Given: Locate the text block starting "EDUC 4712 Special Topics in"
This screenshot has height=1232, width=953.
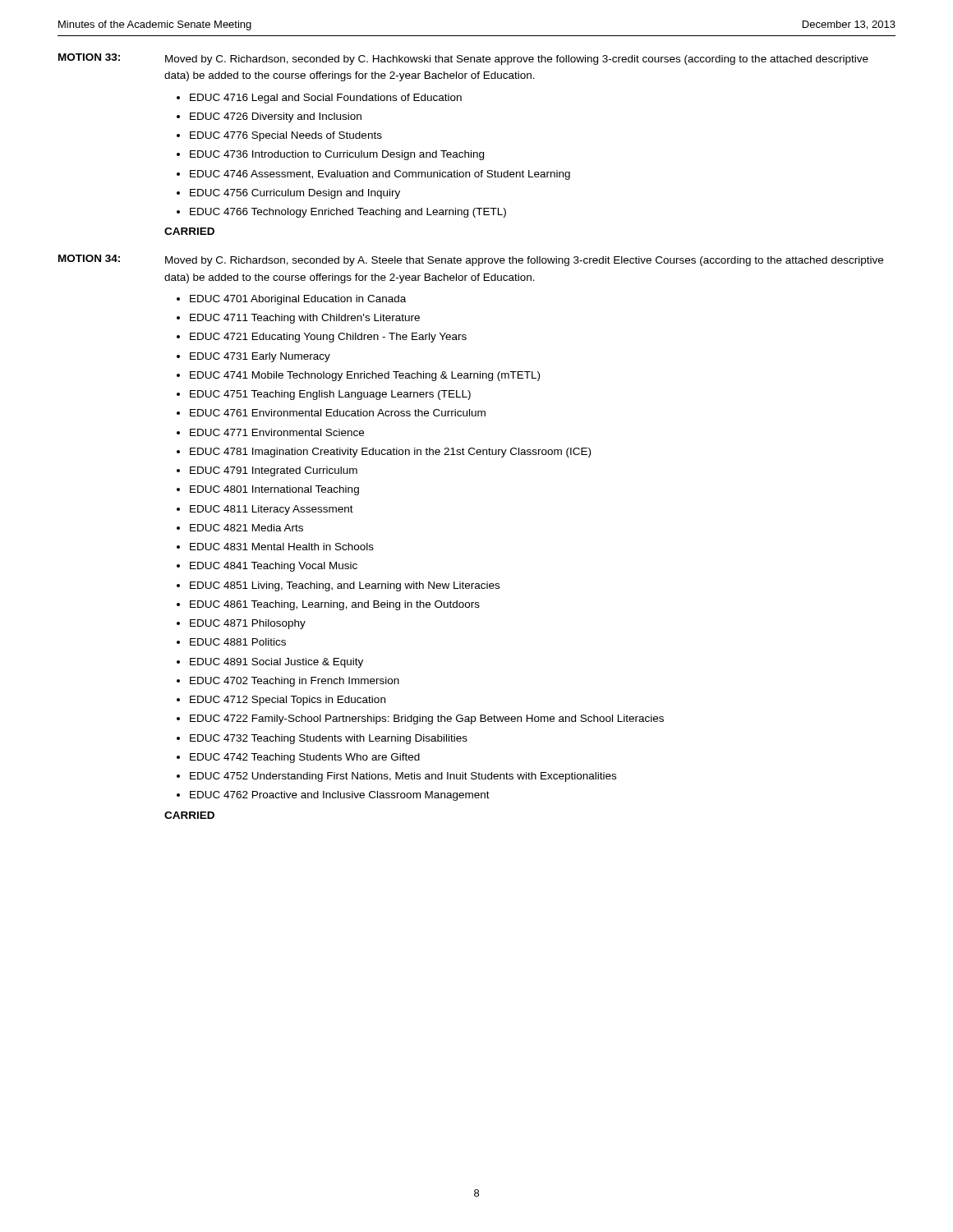Looking at the screenshot, I should [288, 699].
